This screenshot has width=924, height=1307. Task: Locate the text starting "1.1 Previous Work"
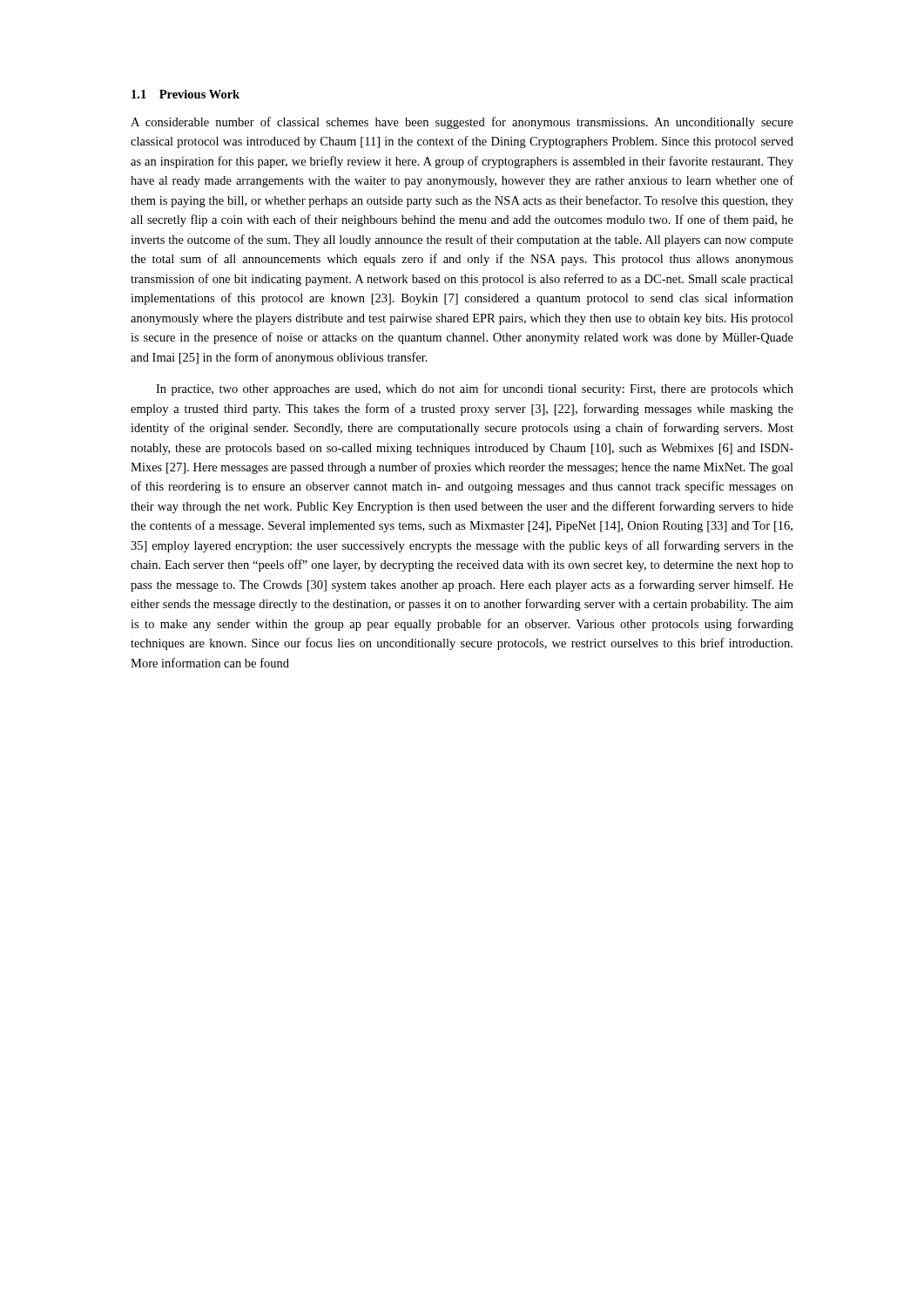pos(185,94)
